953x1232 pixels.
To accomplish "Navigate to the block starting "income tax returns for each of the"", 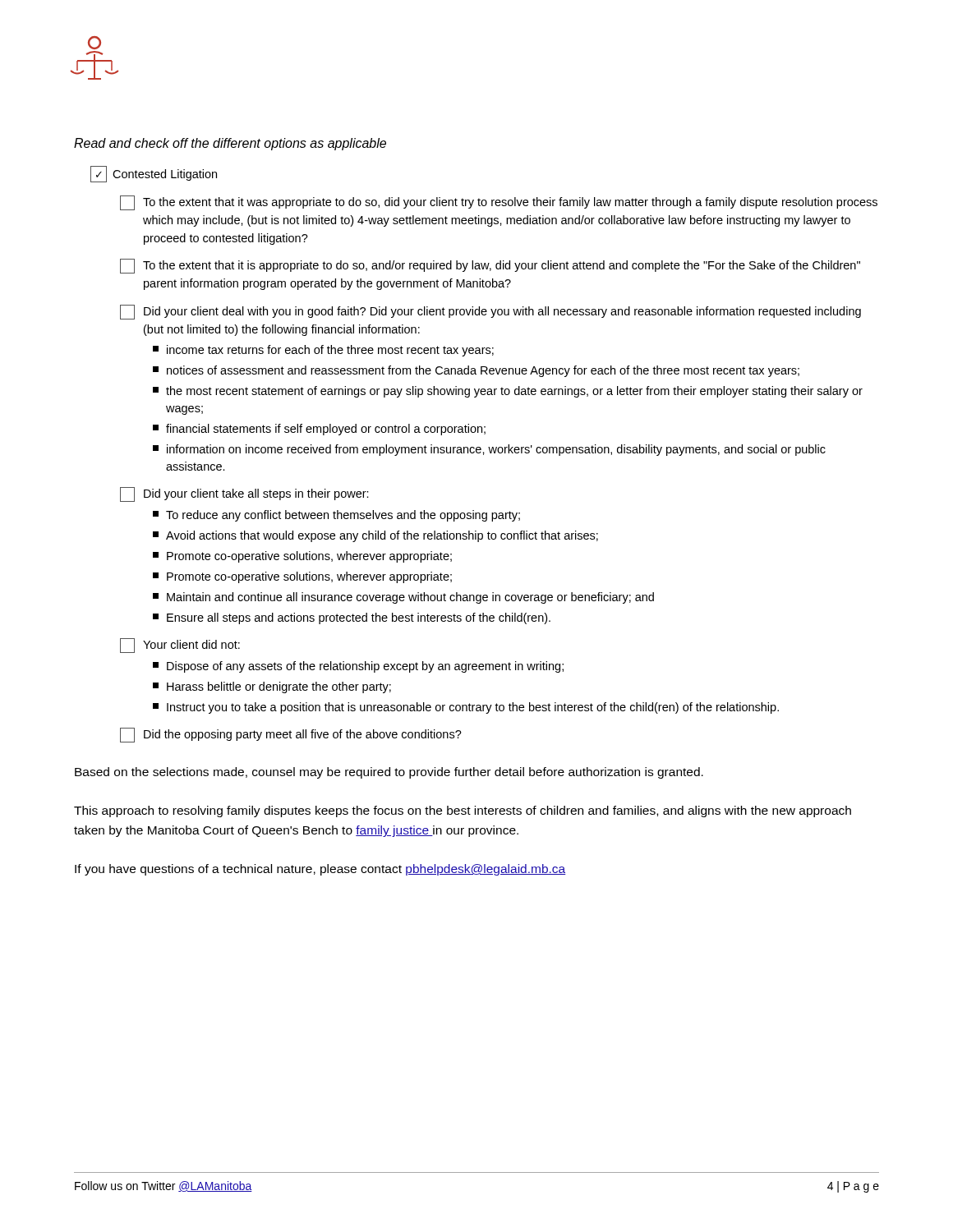I will pos(324,351).
